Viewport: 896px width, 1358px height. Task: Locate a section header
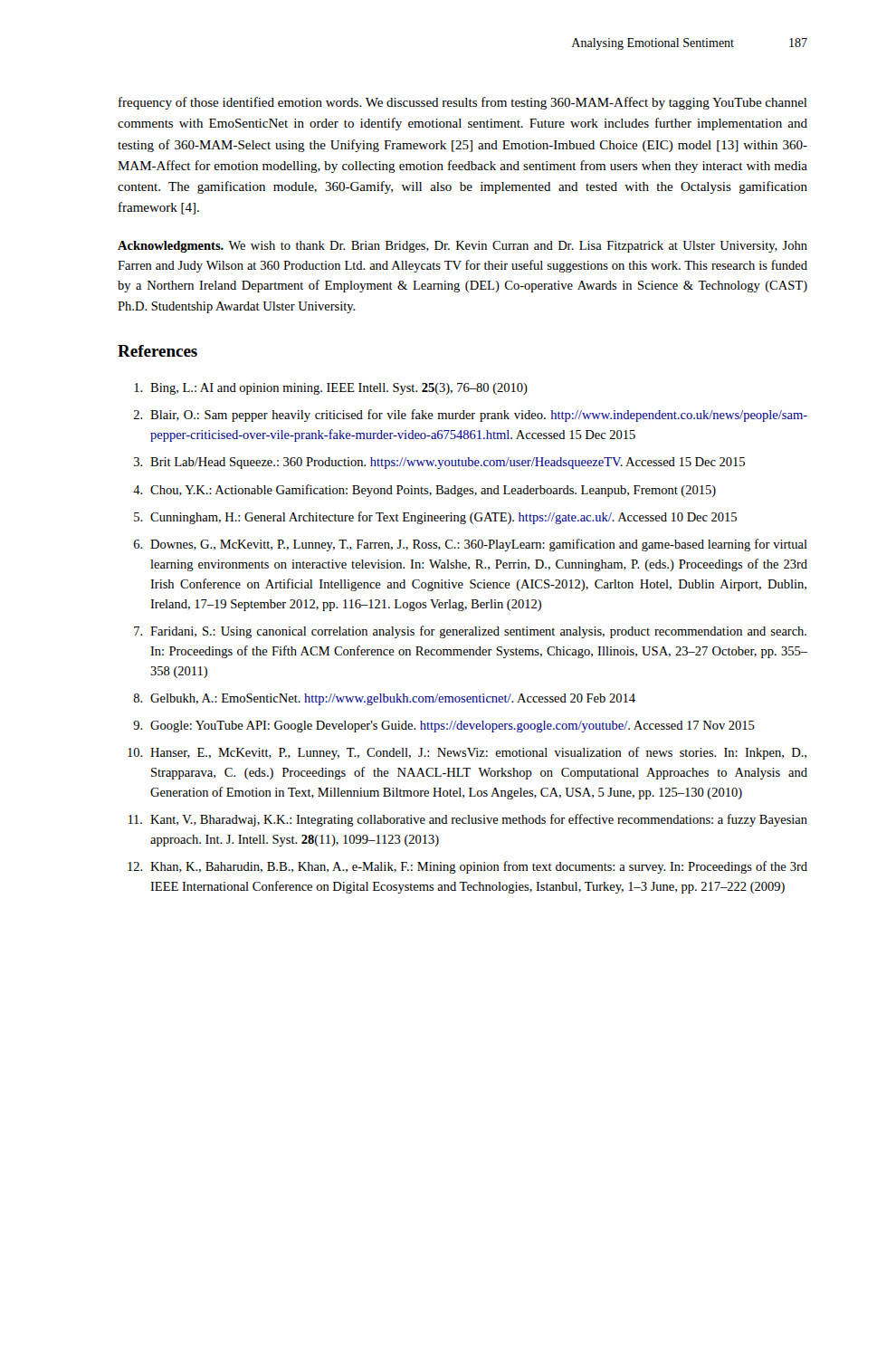coord(158,351)
